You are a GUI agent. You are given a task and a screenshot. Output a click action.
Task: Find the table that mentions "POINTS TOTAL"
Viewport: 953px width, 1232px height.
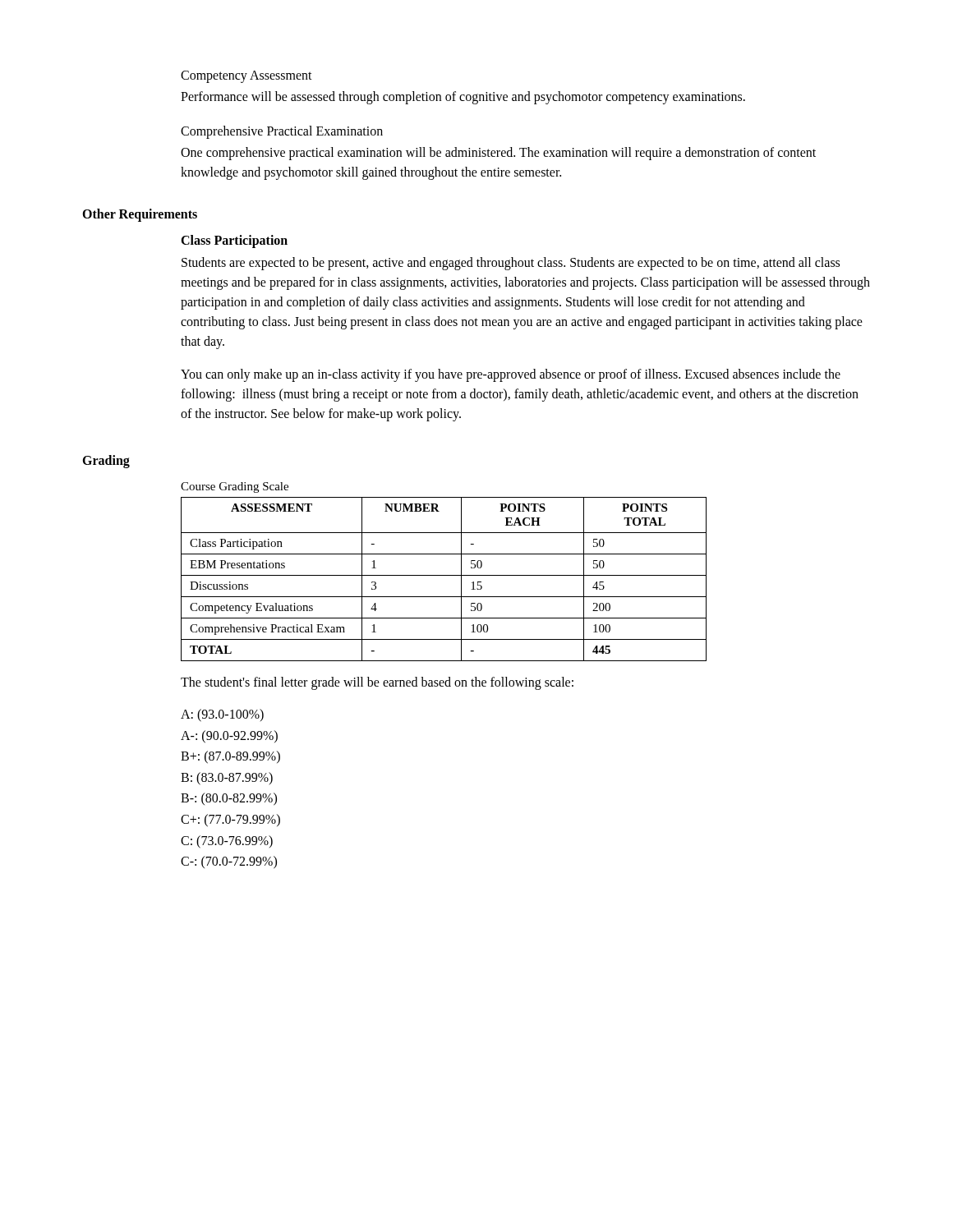tap(526, 579)
